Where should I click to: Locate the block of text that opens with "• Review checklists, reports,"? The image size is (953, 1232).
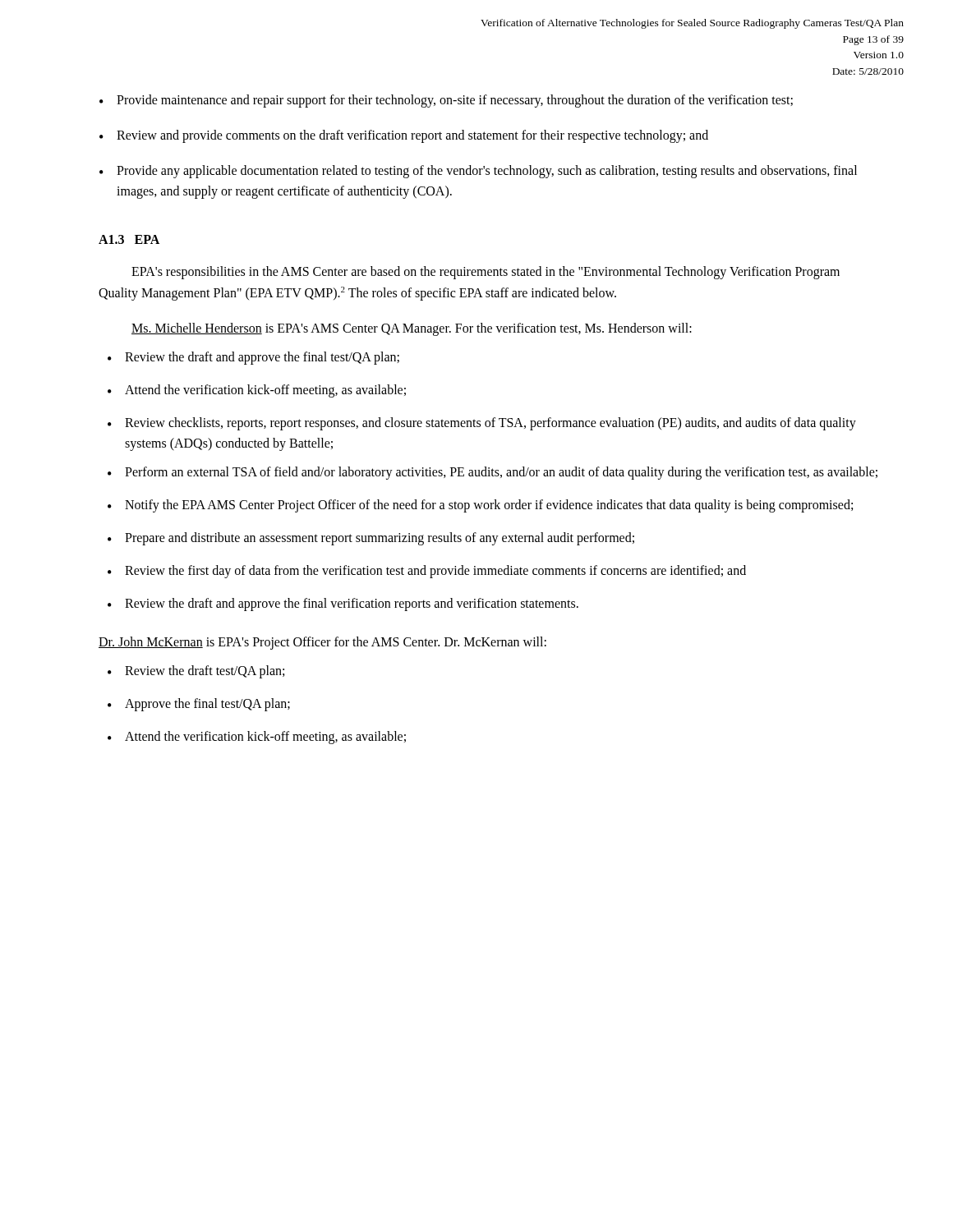pos(493,433)
